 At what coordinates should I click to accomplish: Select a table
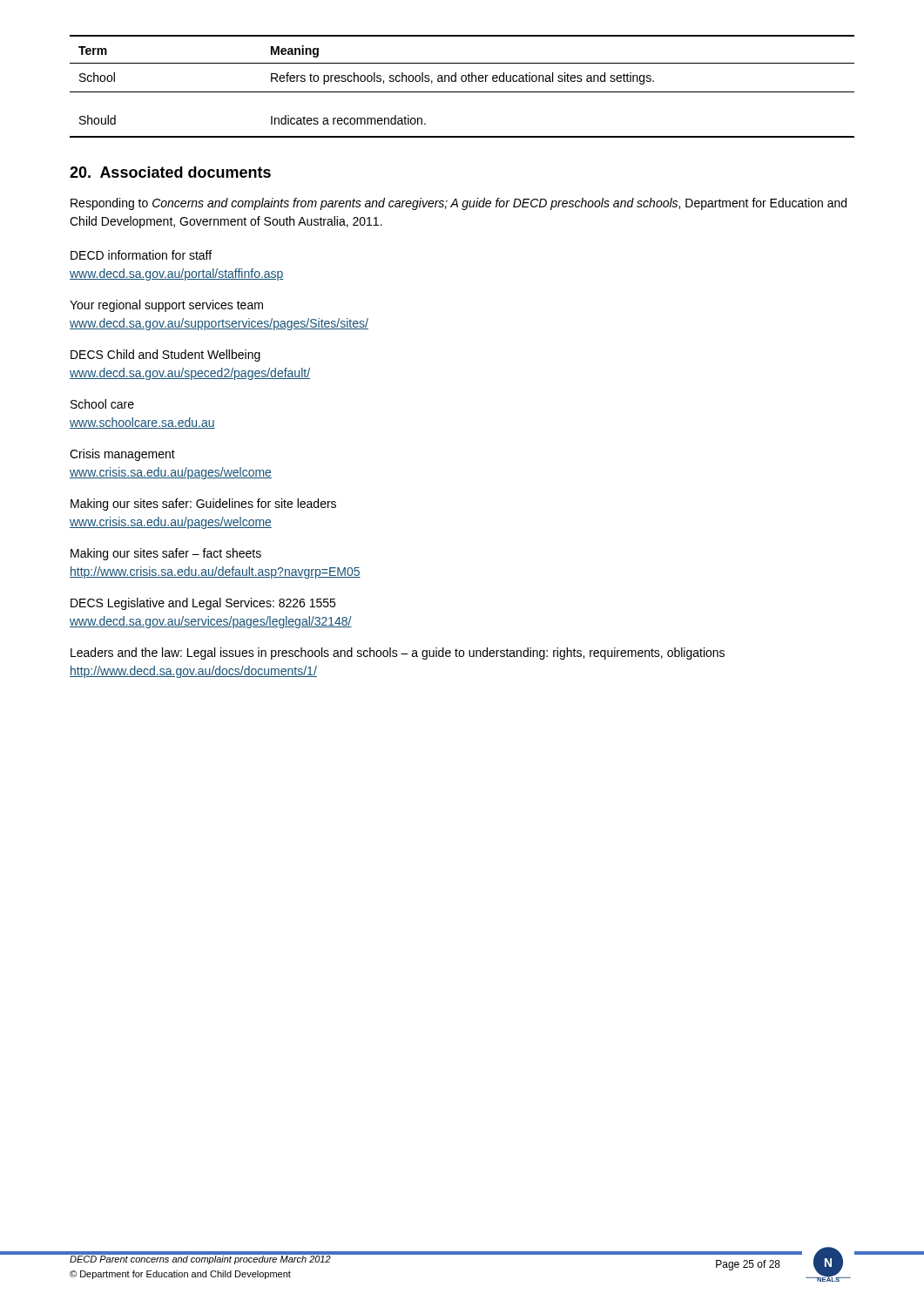462,86
